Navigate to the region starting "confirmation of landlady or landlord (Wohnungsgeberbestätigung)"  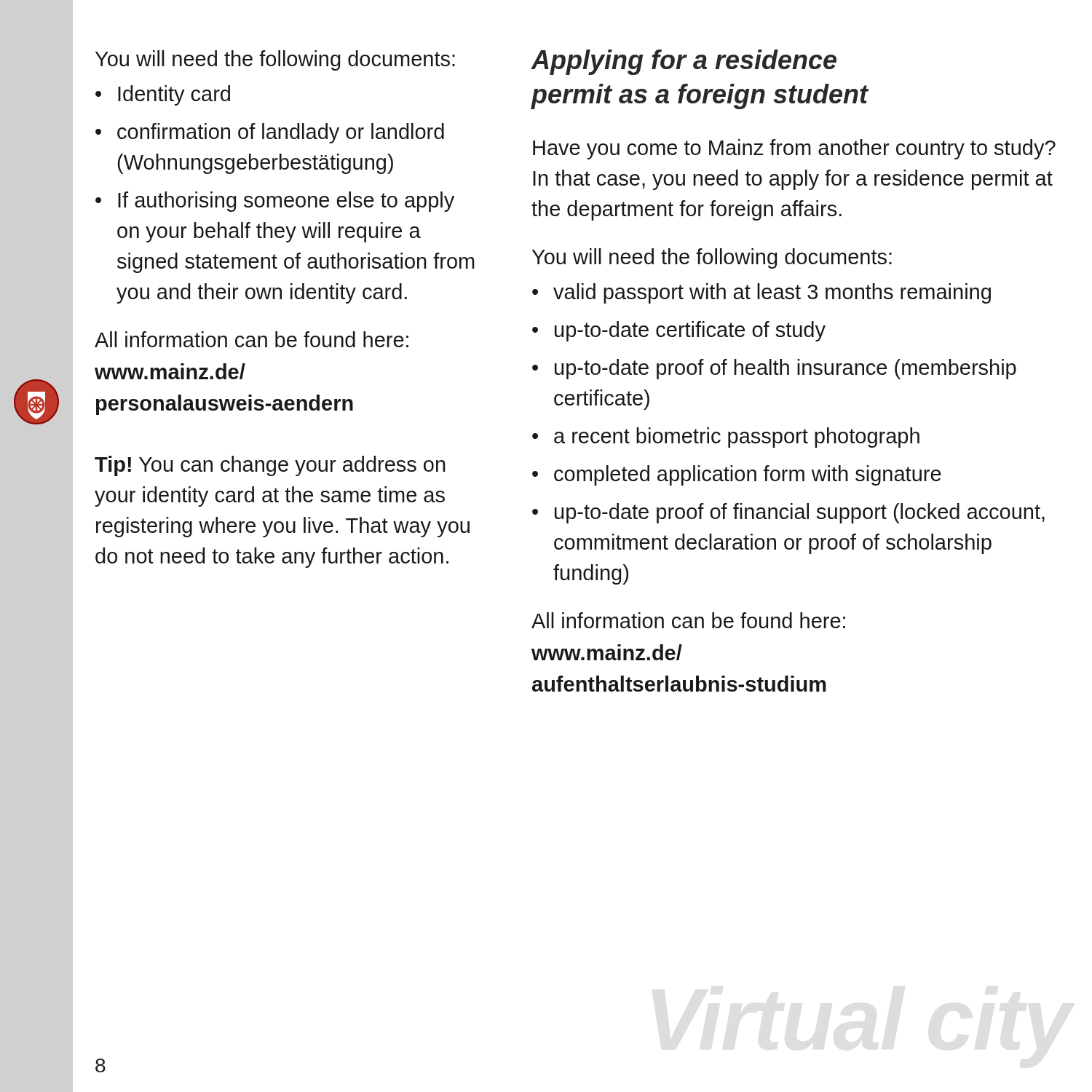tap(281, 147)
